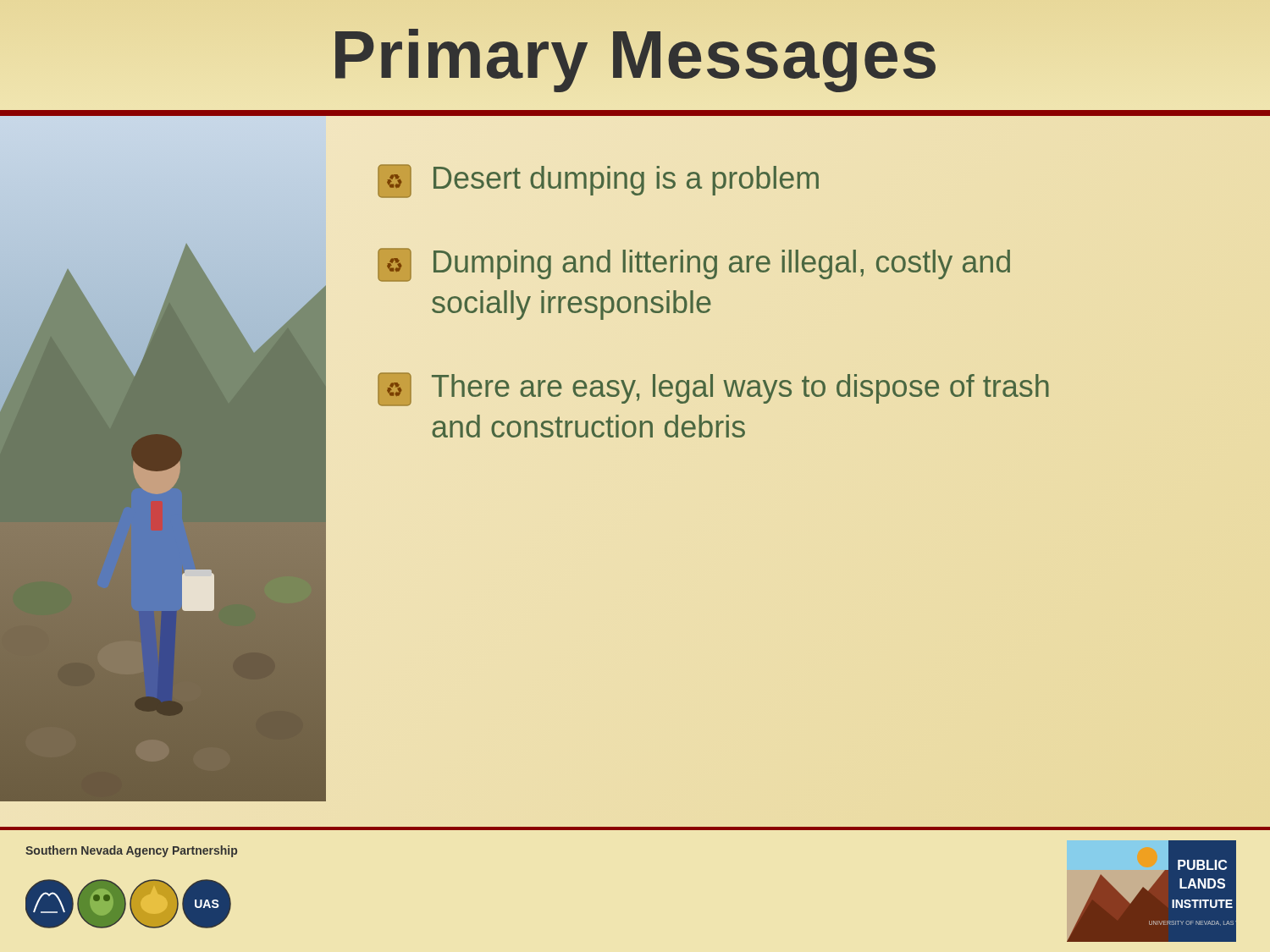Screen dimensions: 952x1270
Task: Click on the element starting "Primary Messages"
Action: click(635, 55)
